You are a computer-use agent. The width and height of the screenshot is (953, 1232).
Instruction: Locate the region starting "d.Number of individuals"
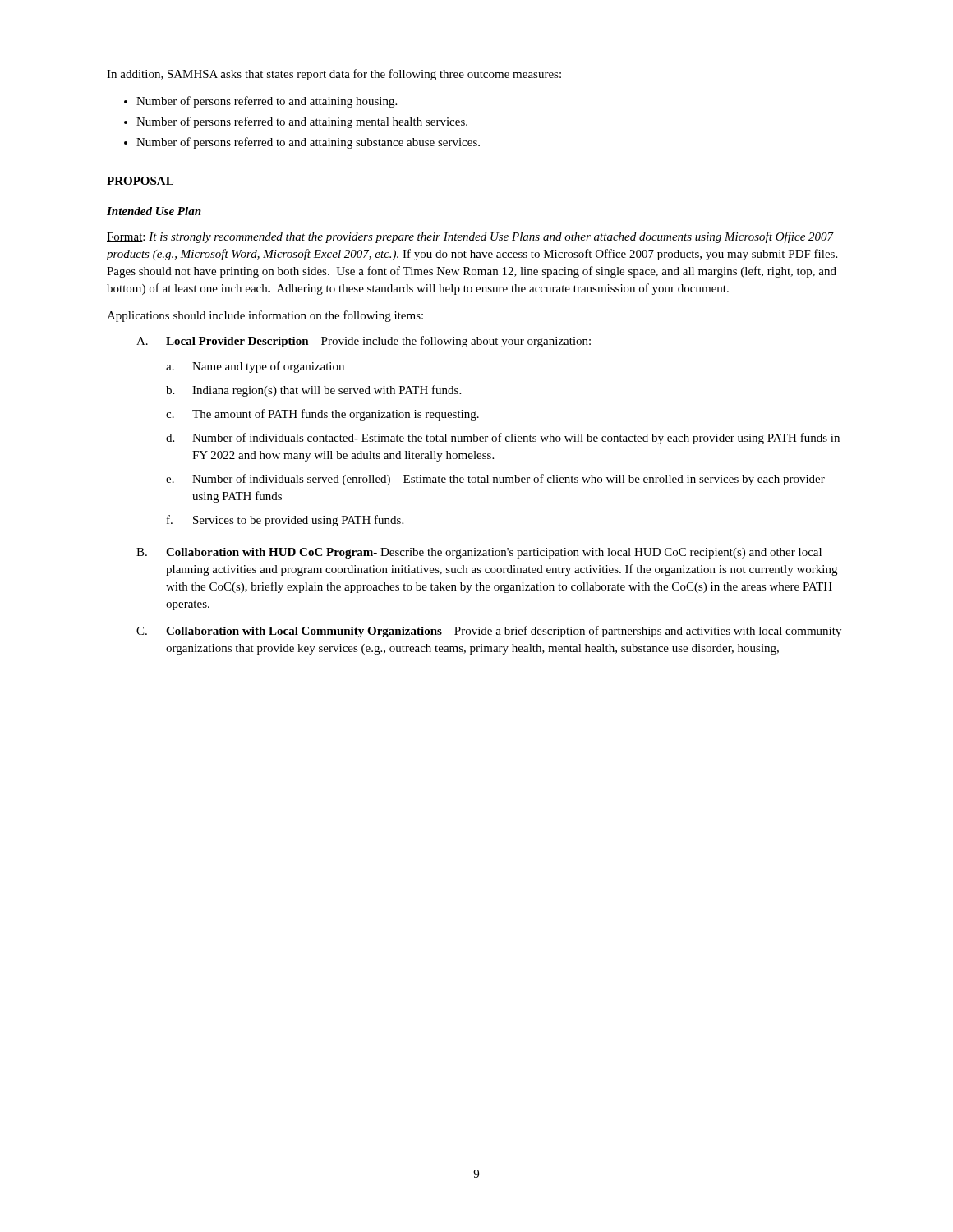pyautogui.click(x=506, y=447)
